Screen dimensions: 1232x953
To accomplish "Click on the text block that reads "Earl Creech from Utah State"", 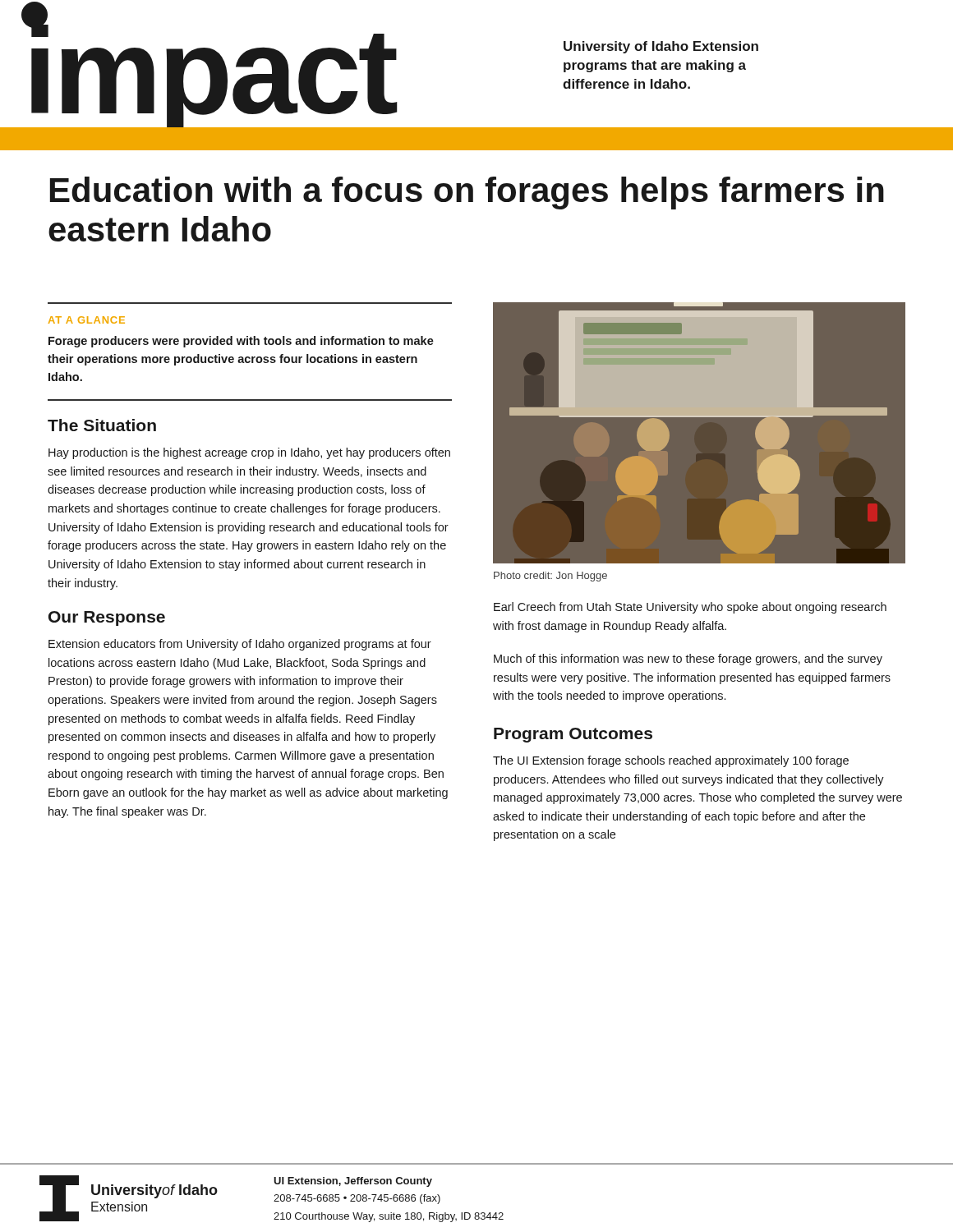I will (x=690, y=616).
